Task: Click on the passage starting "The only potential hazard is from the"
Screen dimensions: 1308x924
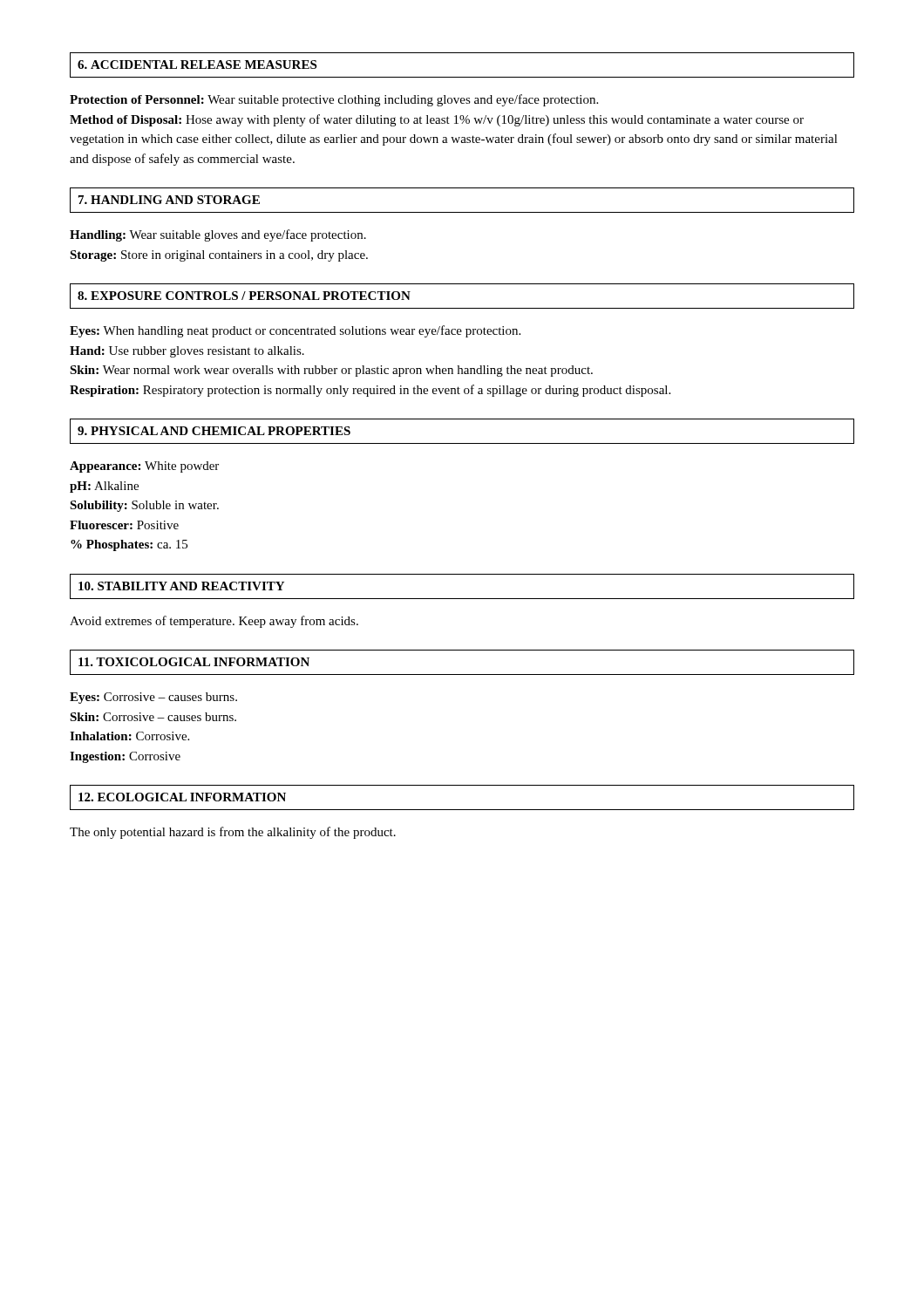Action: pos(233,833)
